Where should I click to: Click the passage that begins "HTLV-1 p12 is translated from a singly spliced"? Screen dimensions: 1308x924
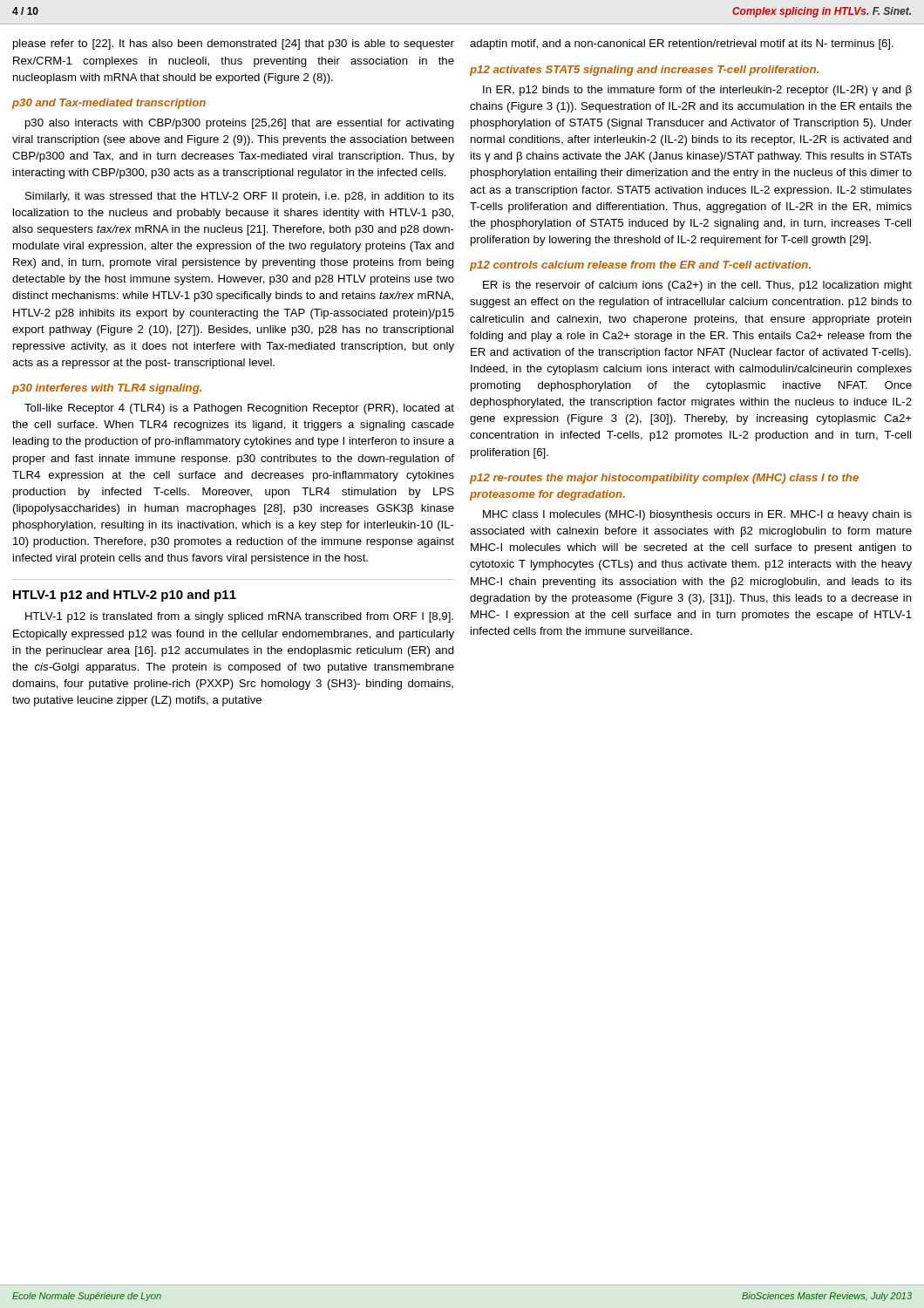233,658
